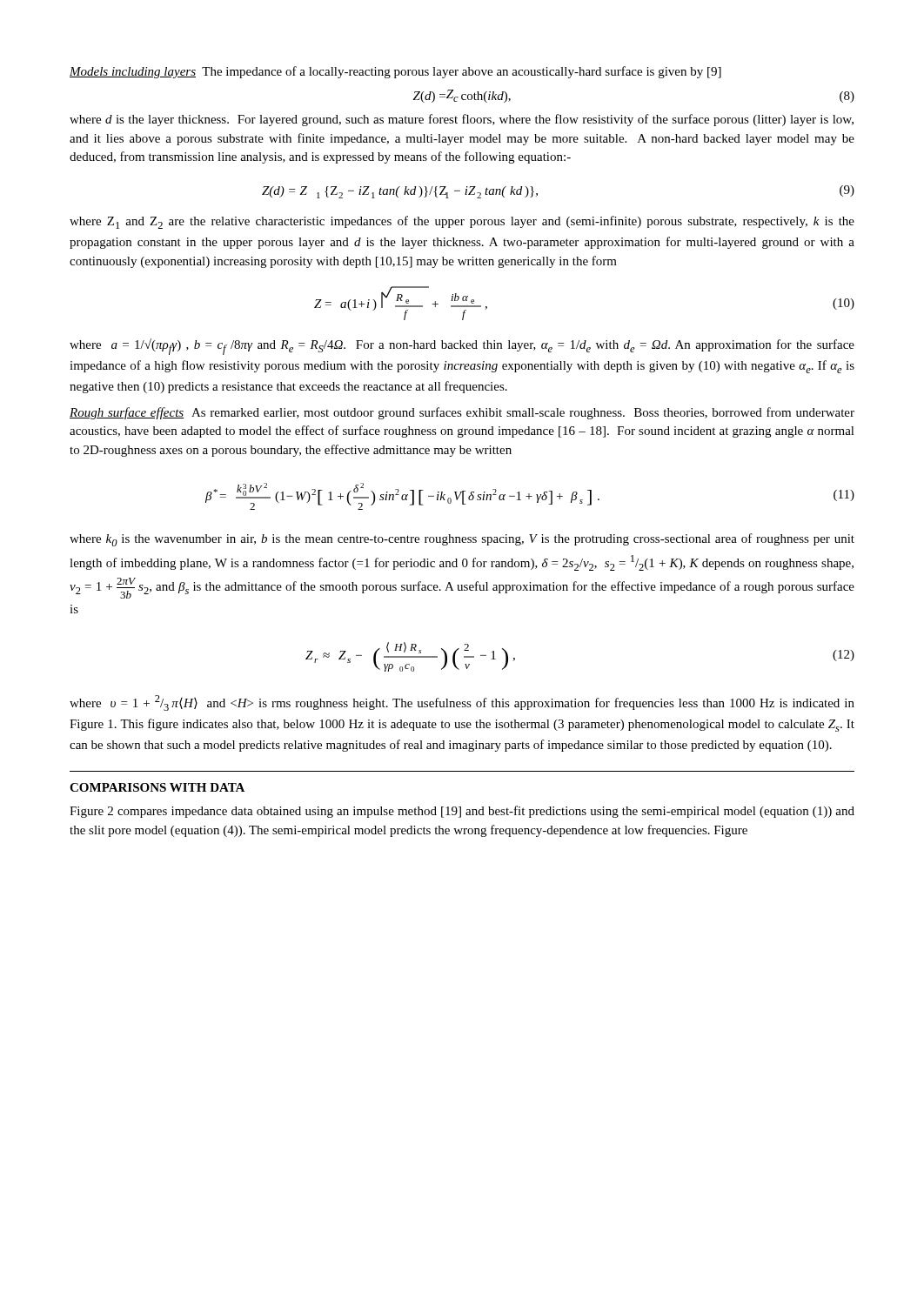Select the text block that says "Rough surface effects As remarked"
Image resolution: width=924 pixels, height=1305 pixels.
tap(462, 432)
